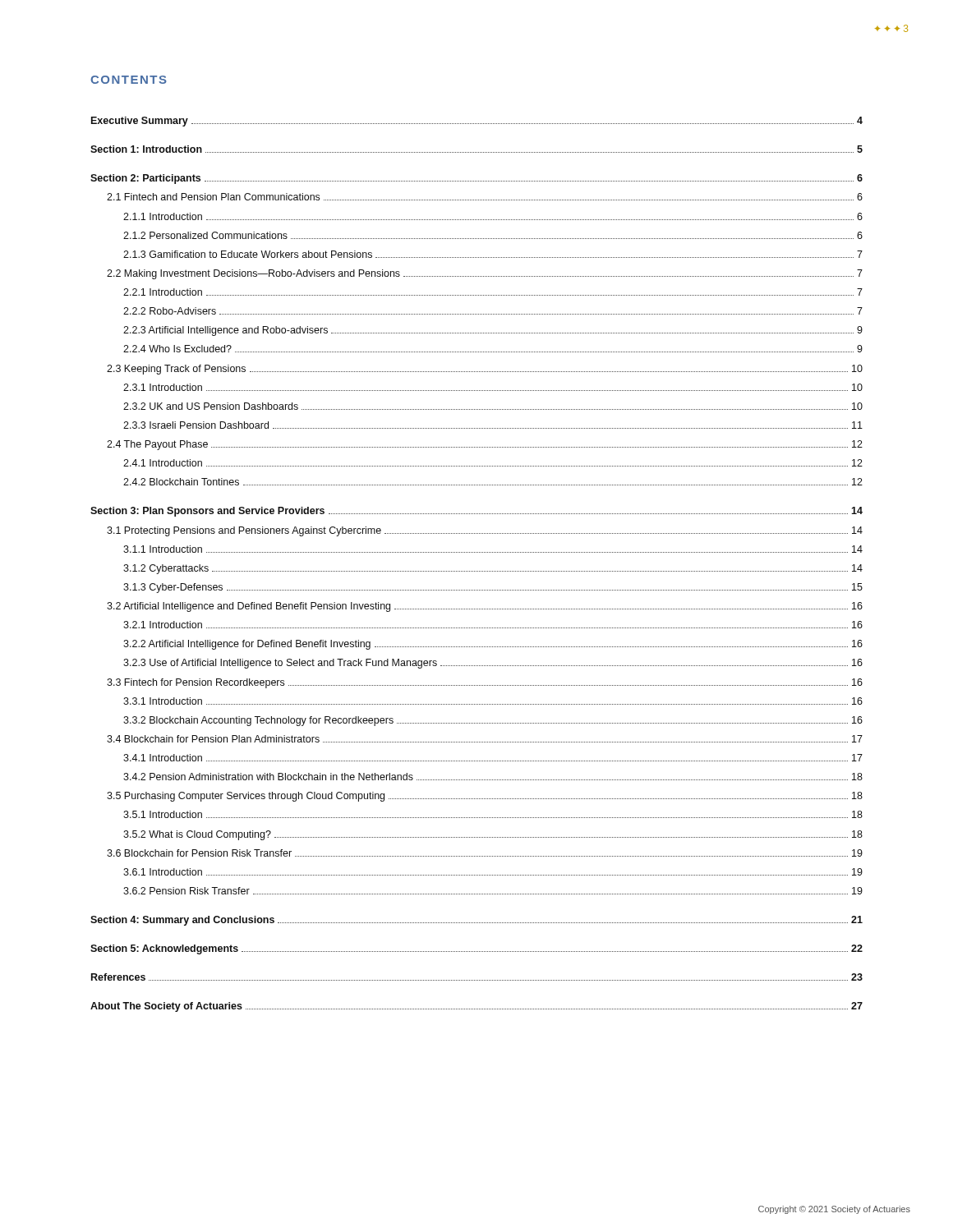Find the text block starting "3.5.1 Introduction 18"
Image resolution: width=953 pixels, height=1232 pixels.
(x=493, y=816)
